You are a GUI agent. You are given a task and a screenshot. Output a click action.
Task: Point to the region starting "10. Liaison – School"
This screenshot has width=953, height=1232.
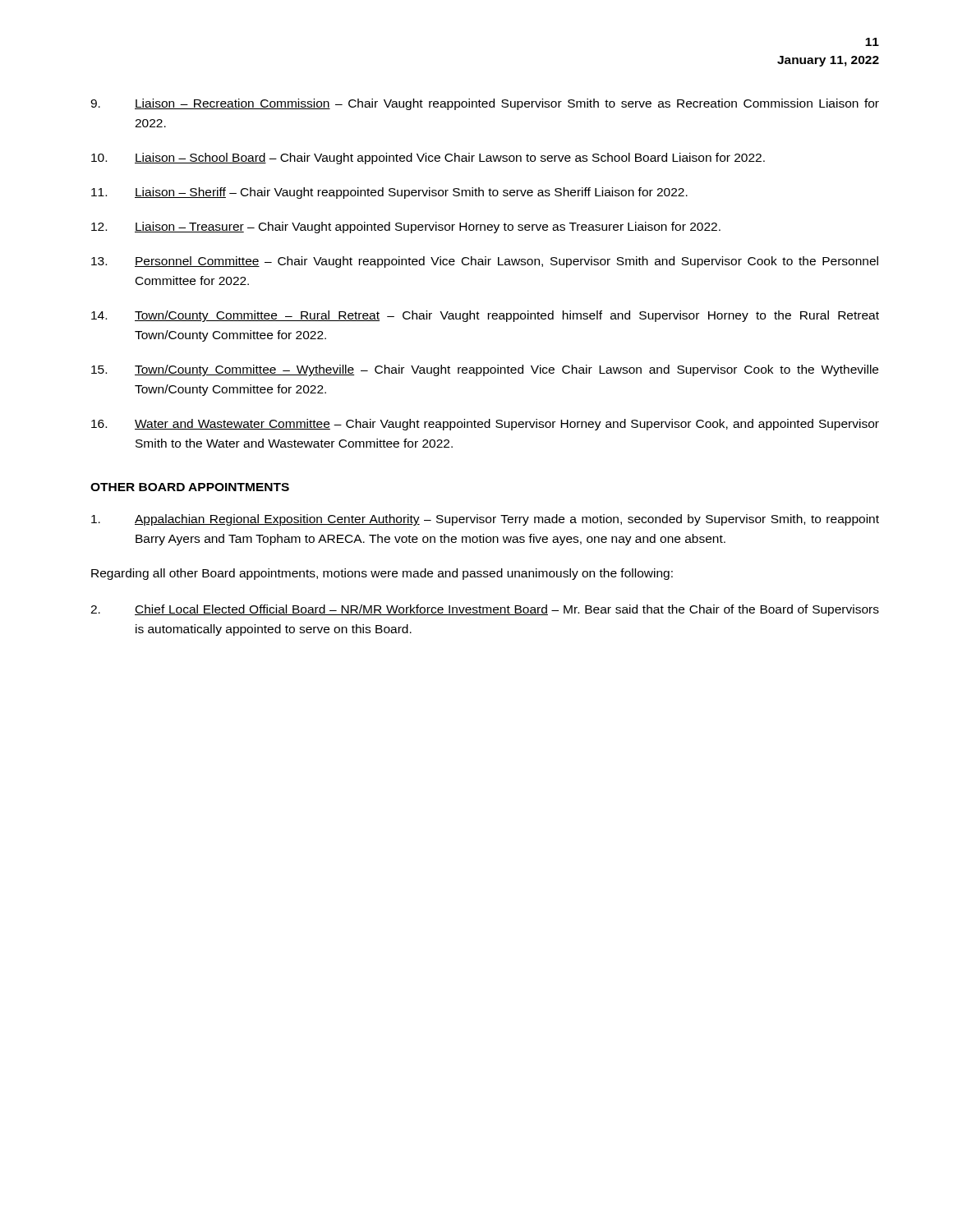point(485,158)
